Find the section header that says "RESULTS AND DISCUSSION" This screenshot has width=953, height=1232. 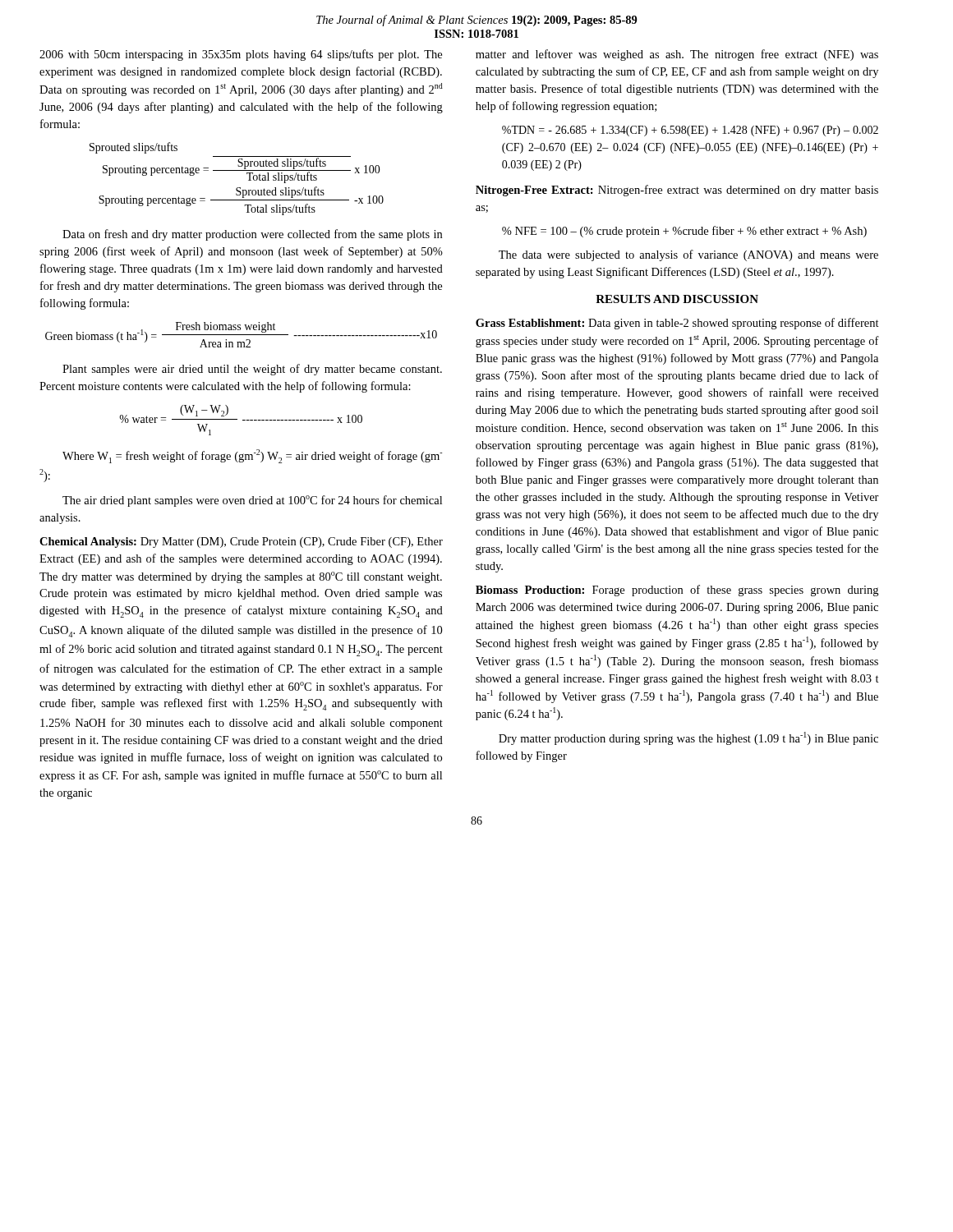[677, 299]
